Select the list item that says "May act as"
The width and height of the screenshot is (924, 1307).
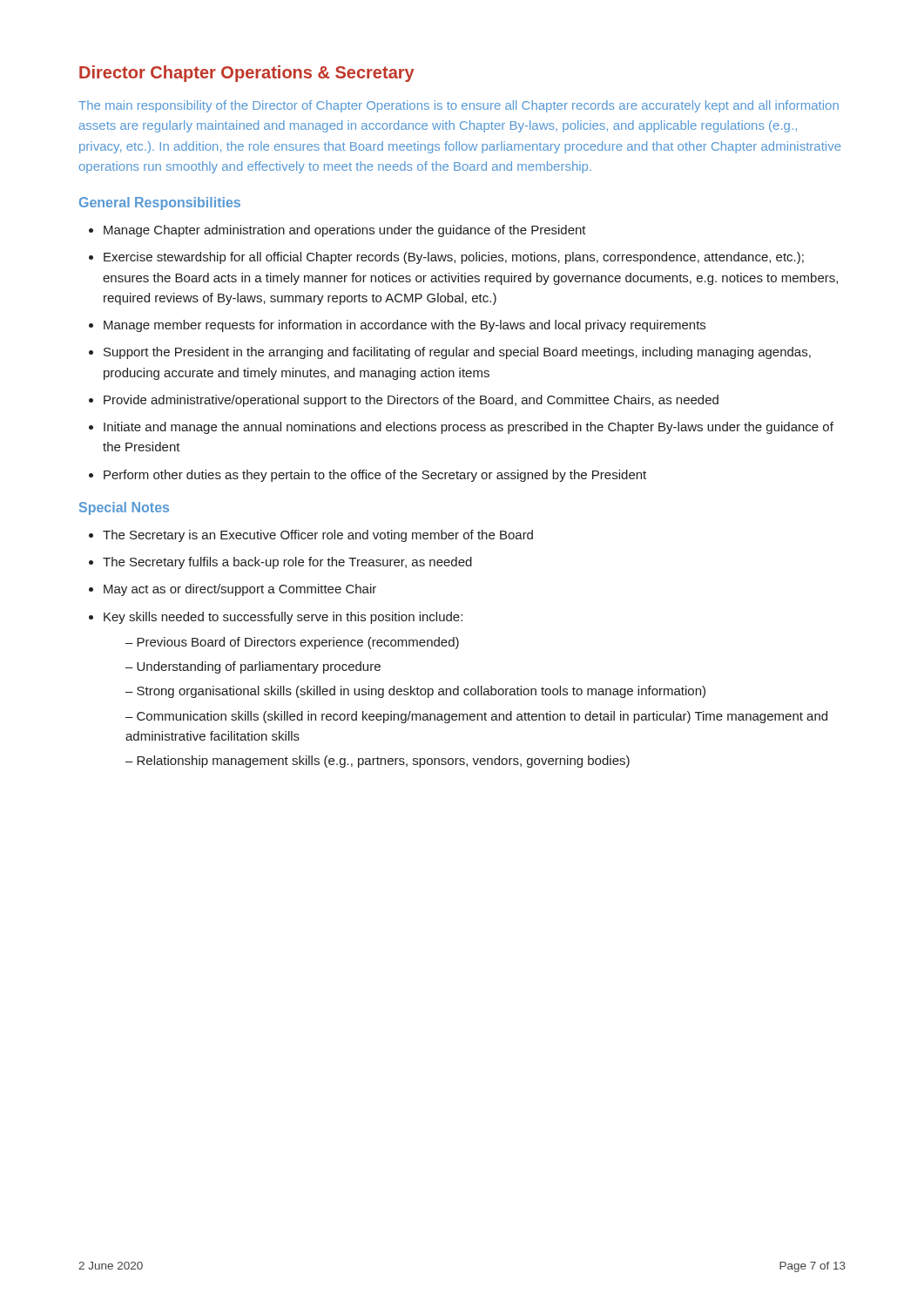(x=240, y=589)
